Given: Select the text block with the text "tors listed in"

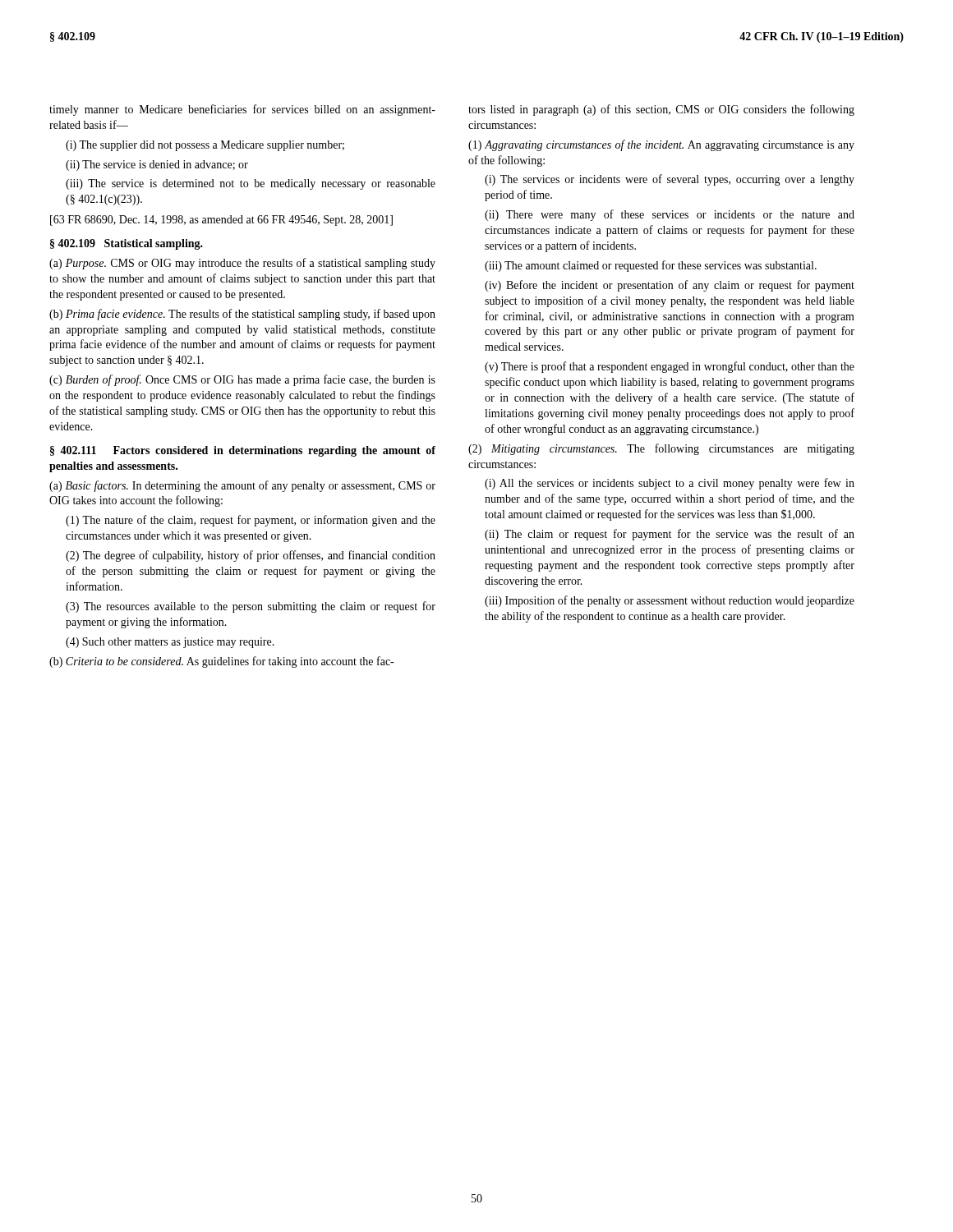Looking at the screenshot, I should point(661,118).
